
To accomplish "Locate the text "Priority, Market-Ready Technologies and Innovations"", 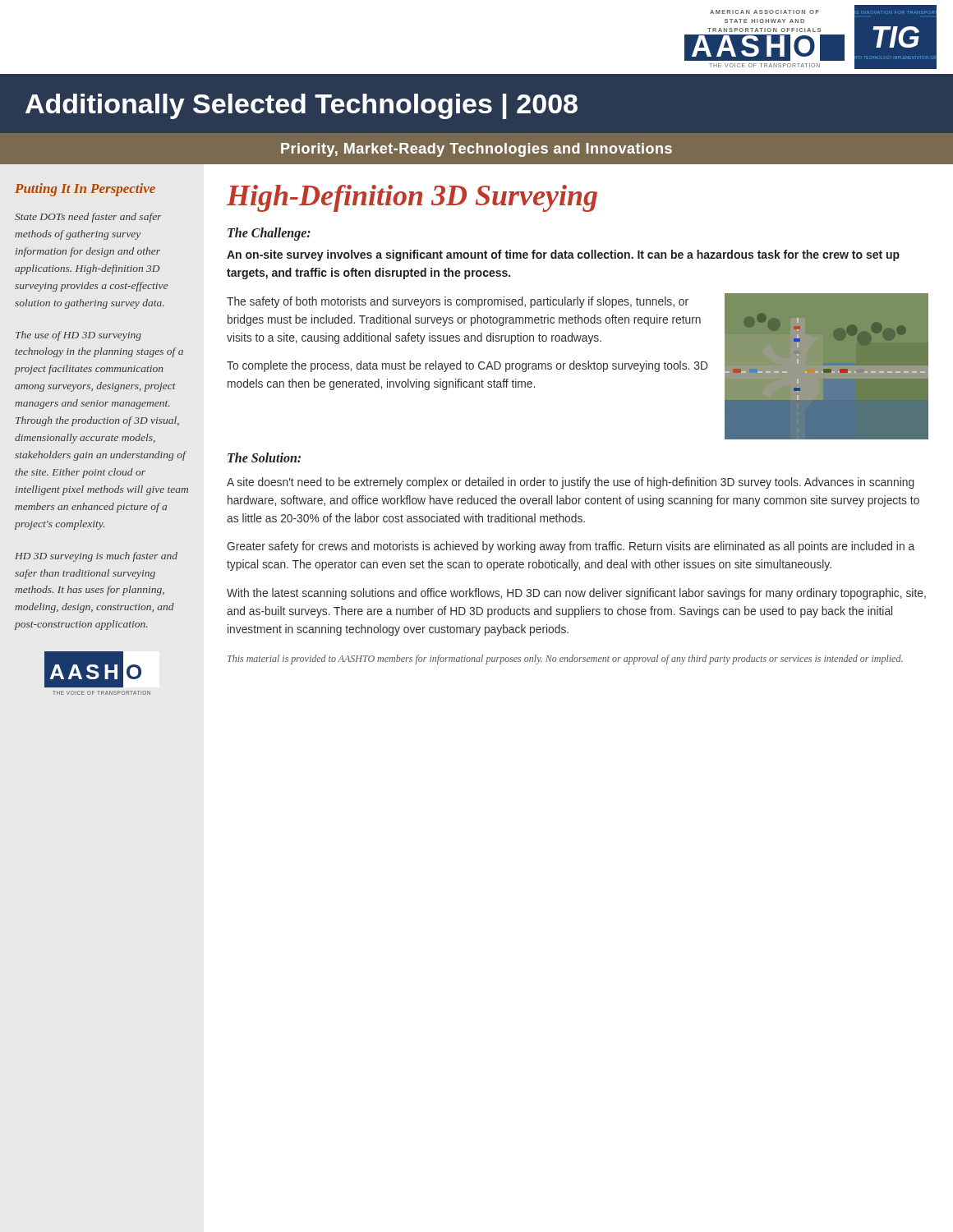I will [x=476, y=149].
